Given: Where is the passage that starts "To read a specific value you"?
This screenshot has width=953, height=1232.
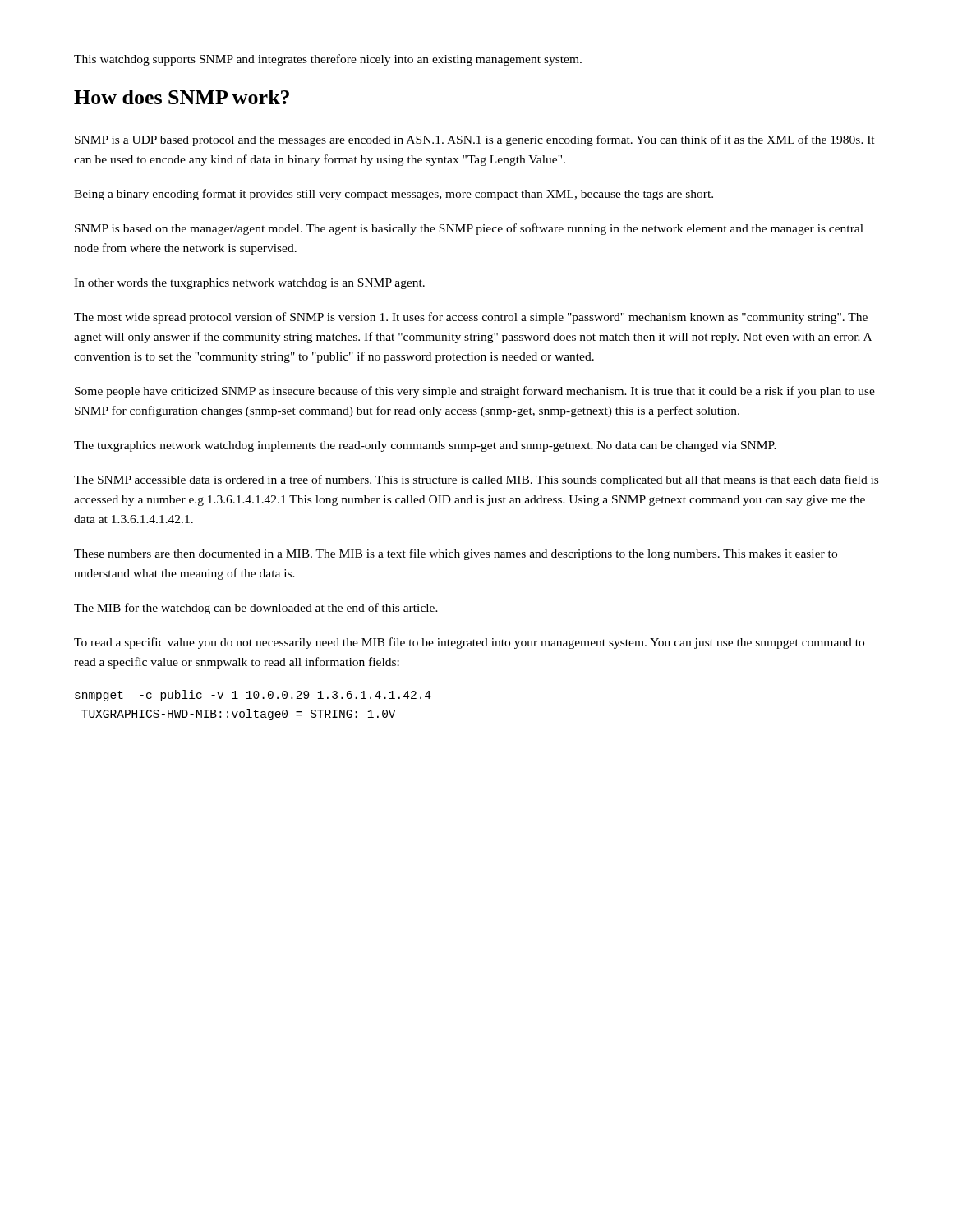Looking at the screenshot, I should click(469, 652).
